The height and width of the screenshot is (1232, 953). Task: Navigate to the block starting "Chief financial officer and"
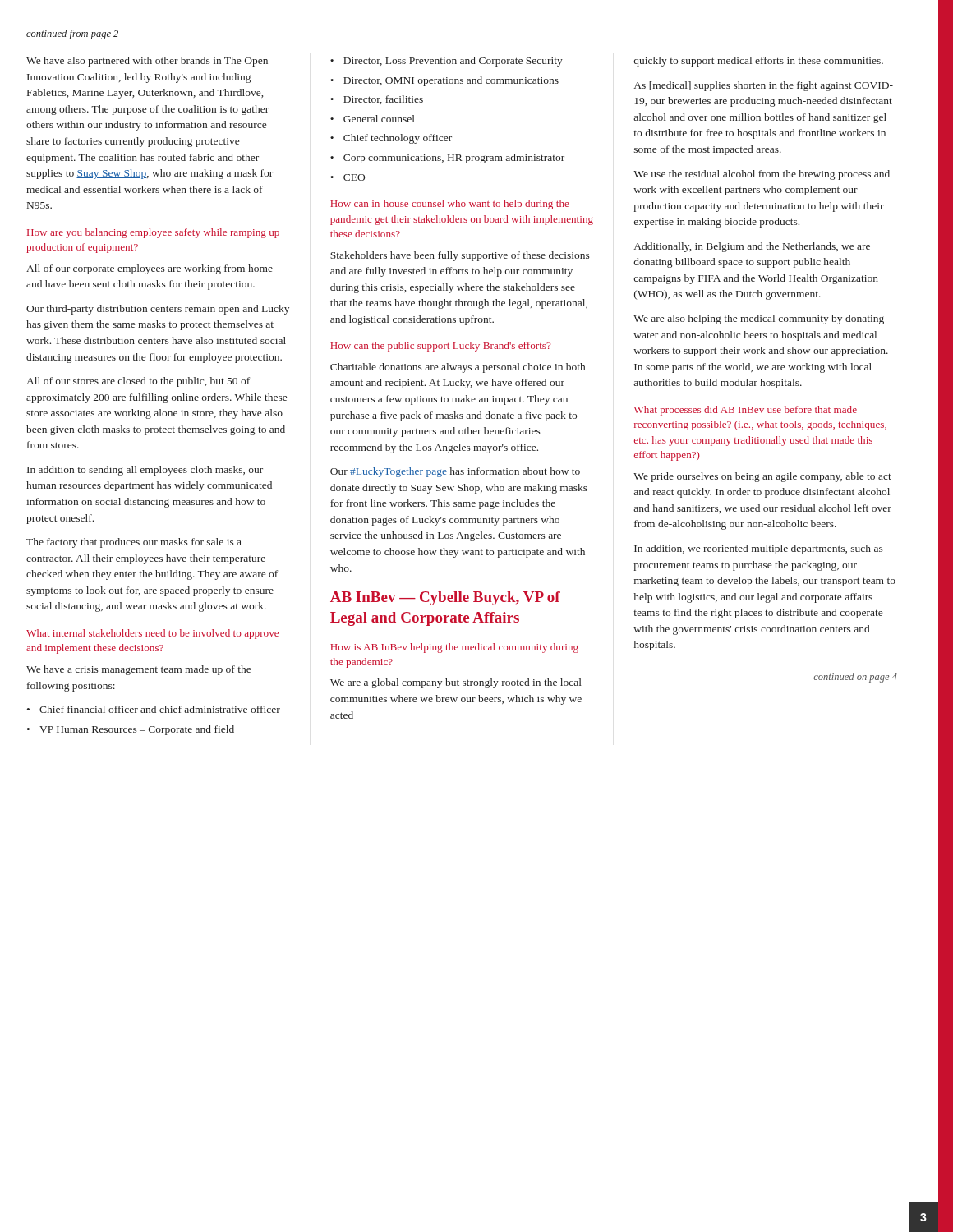click(x=160, y=709)
